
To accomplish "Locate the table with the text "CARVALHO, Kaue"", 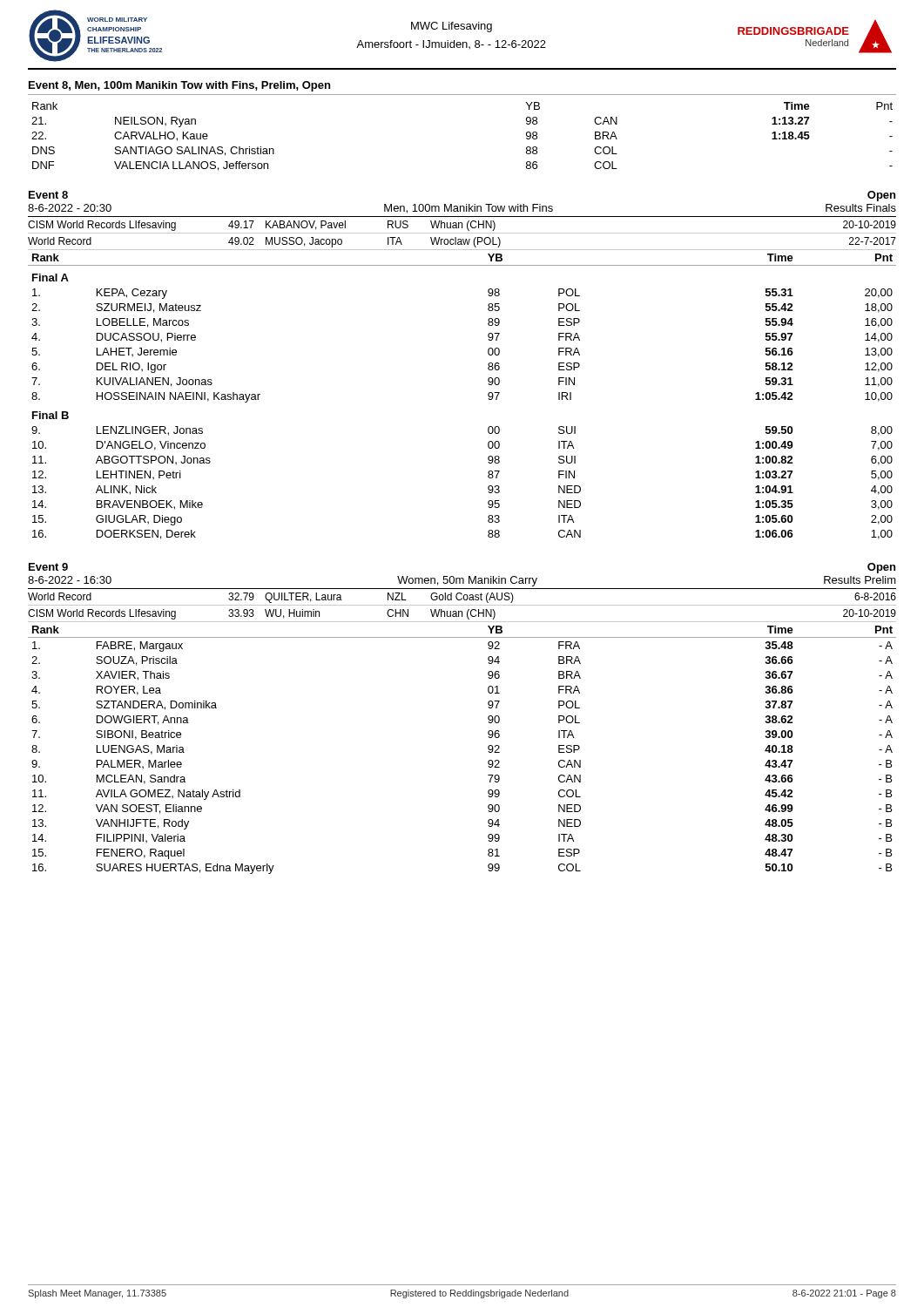I will (462, 135).
